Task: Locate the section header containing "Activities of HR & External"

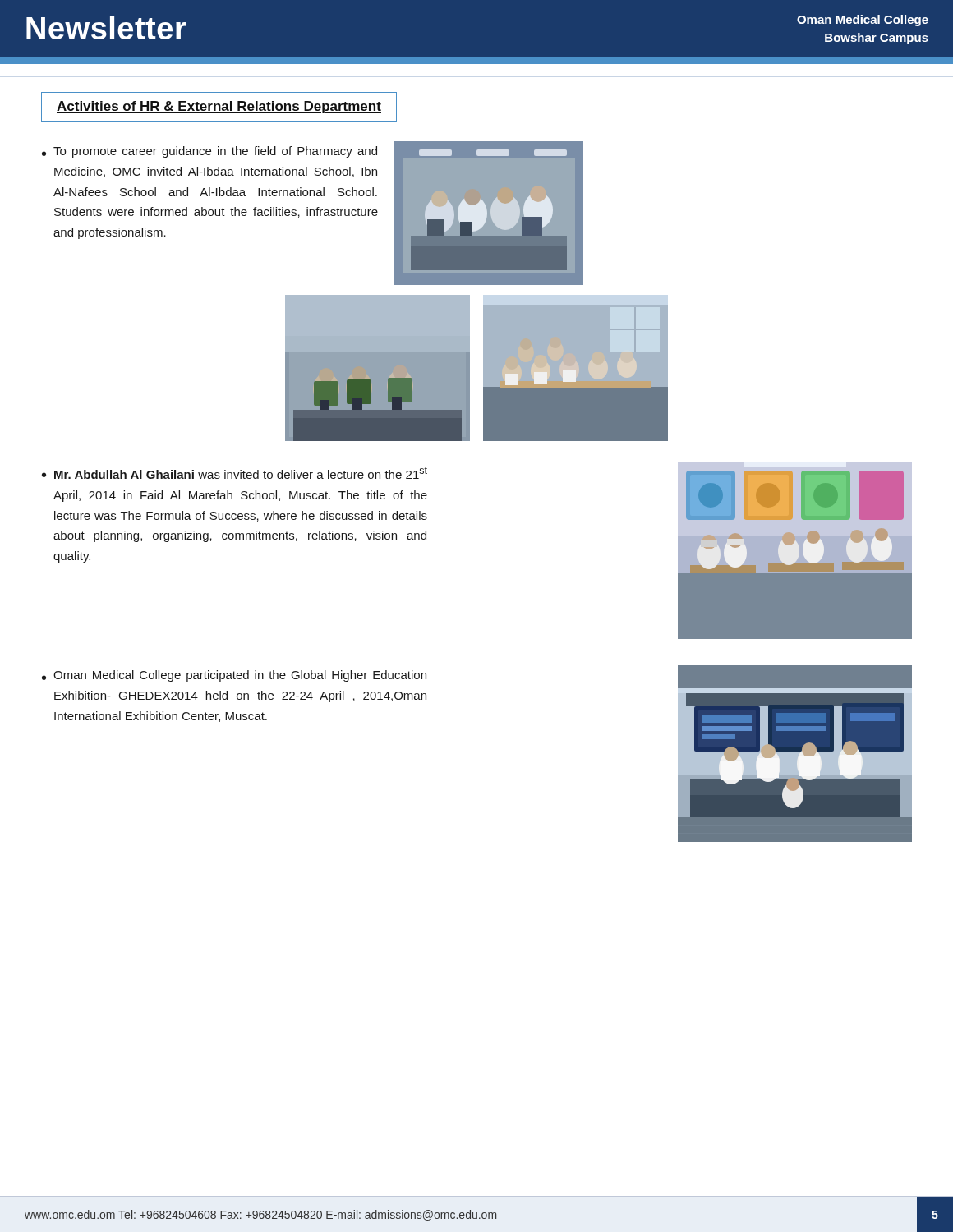Action: coord(219,106)
